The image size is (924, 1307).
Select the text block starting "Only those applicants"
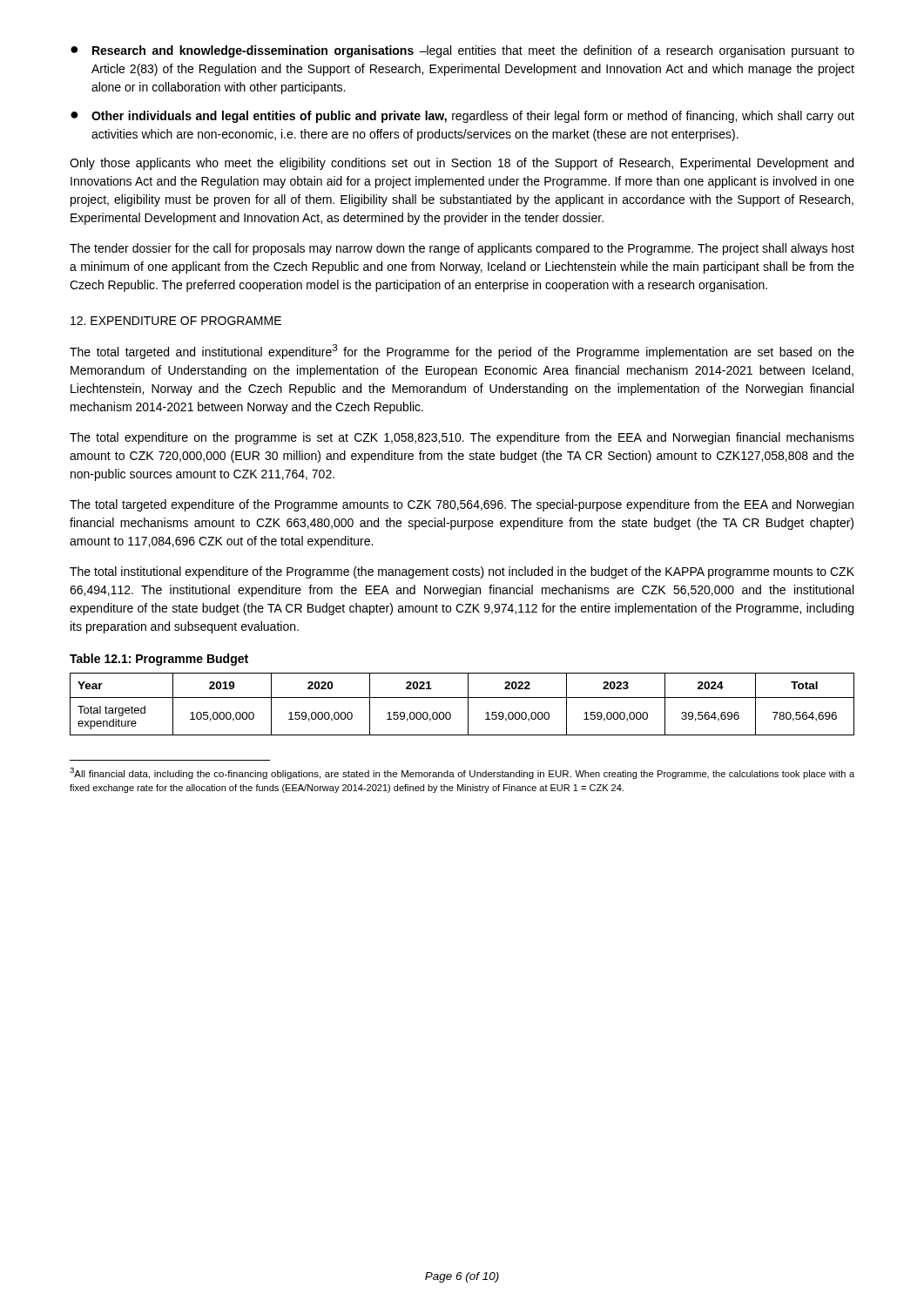tap(462, 190)
